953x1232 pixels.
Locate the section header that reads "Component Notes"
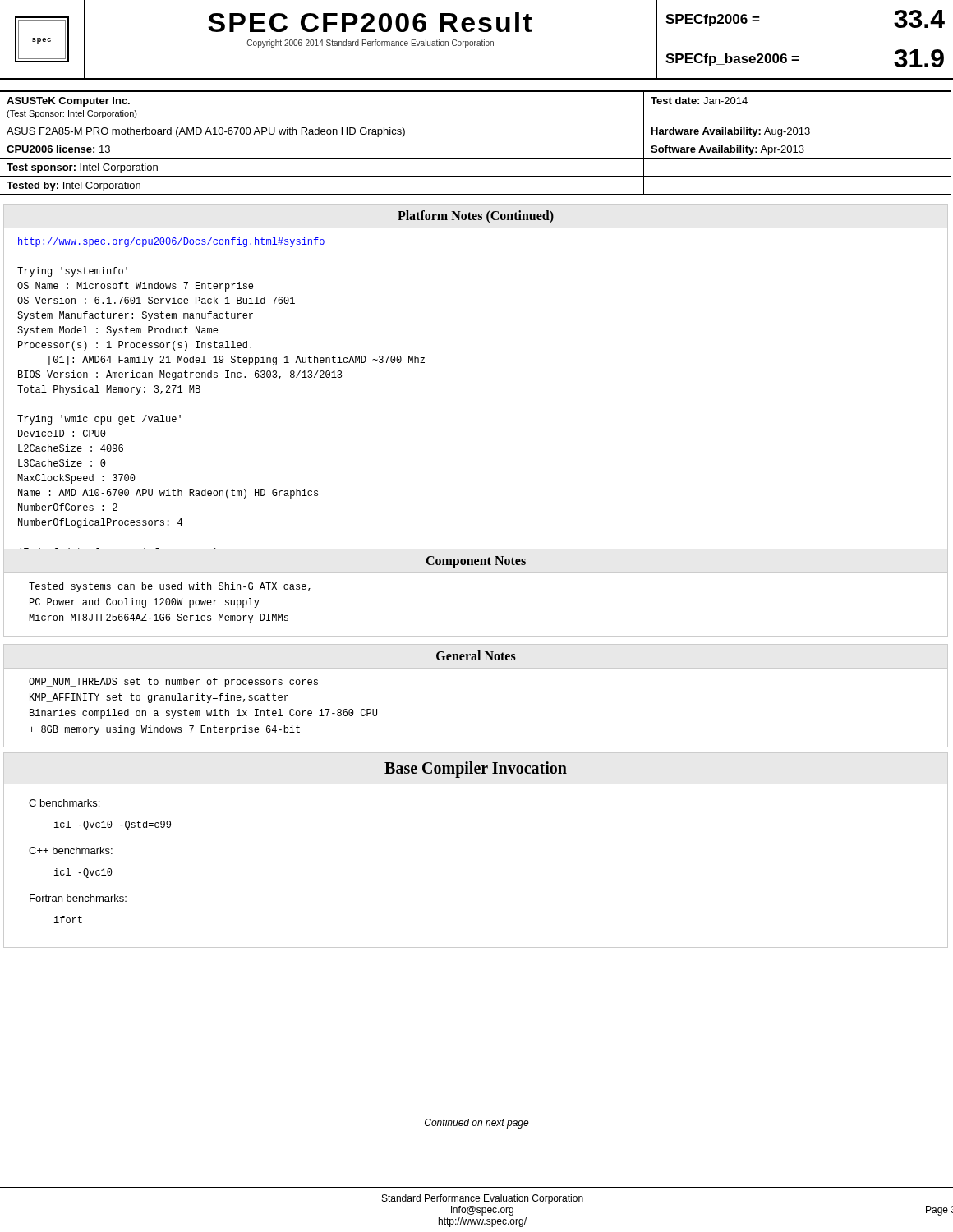[x=476, y=561]
